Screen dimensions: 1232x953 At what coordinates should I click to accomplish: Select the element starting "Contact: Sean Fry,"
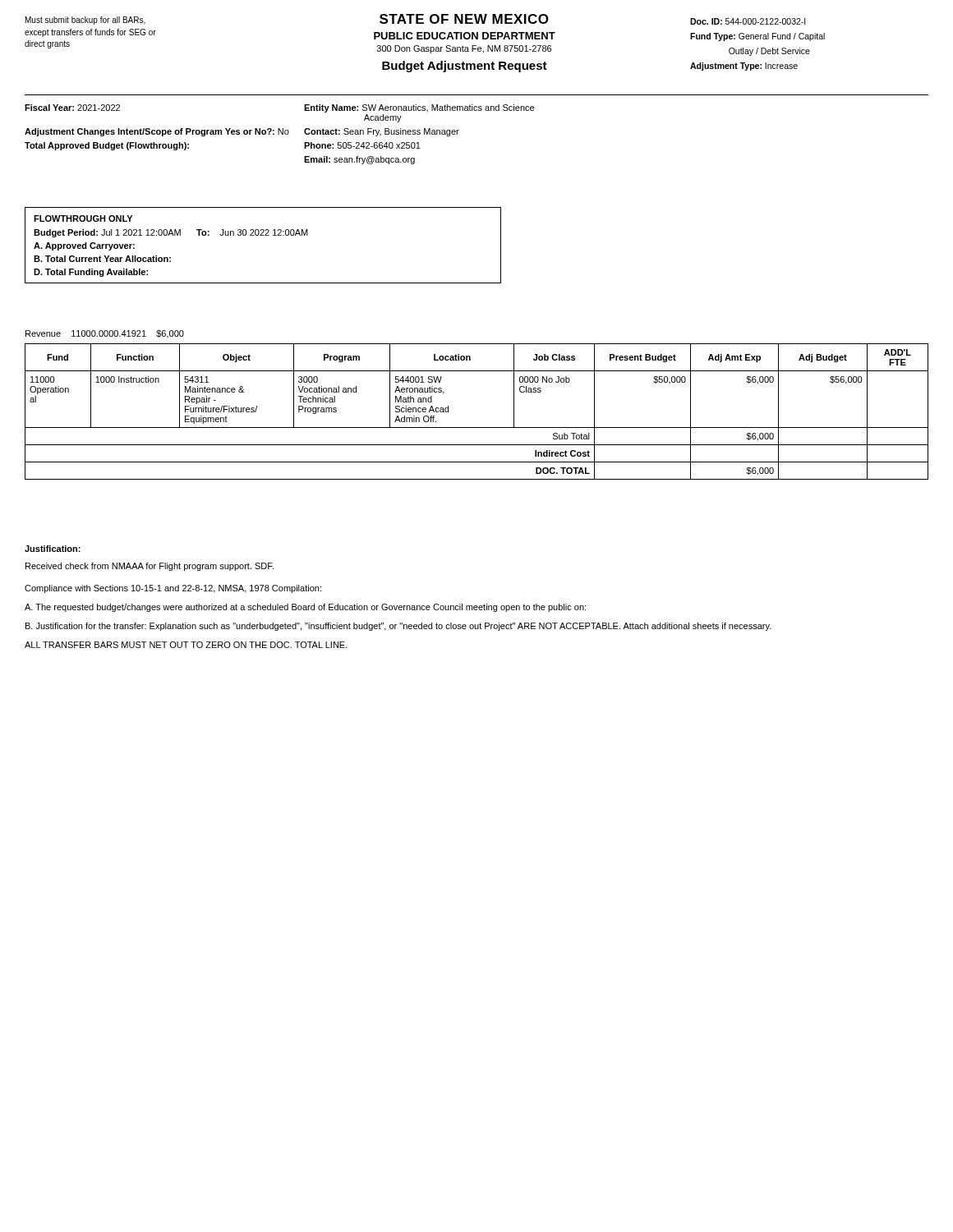click(381, 131)
